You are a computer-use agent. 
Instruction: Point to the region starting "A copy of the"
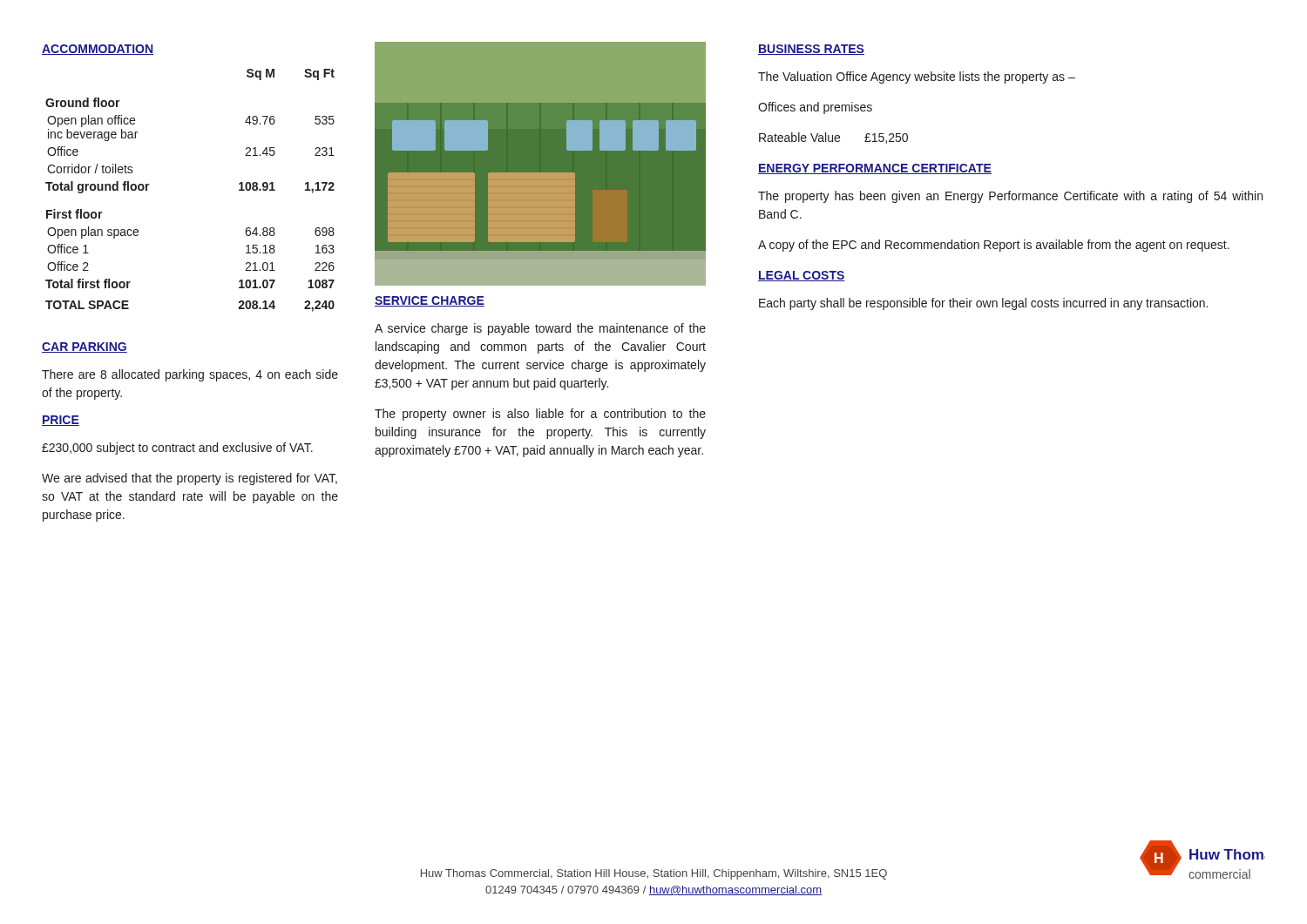pyautogui.click(x=1011, y=245)
